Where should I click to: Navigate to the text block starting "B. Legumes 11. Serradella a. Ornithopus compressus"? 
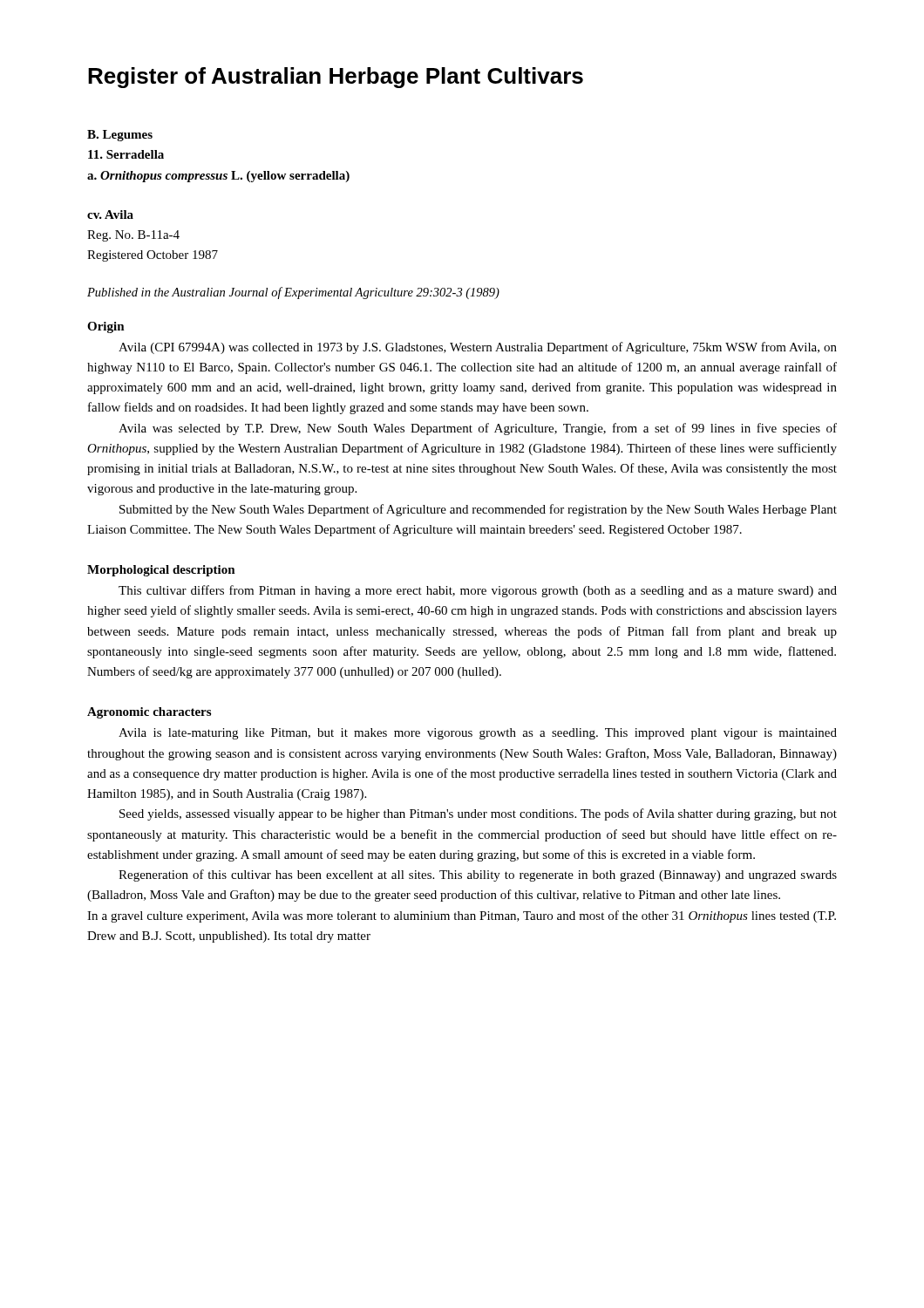coord(120,136)
